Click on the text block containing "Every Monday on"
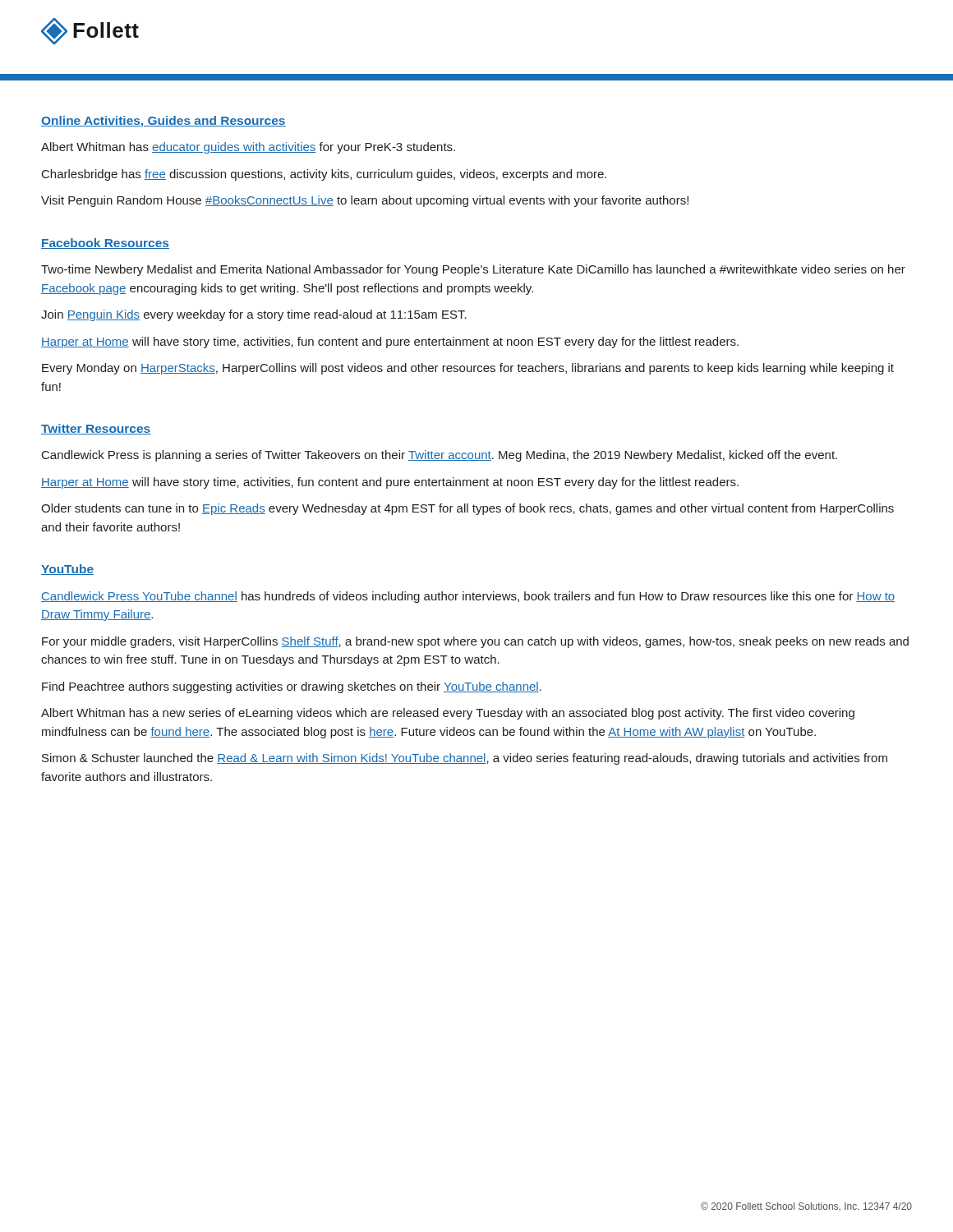953x1232 pixels. click(x=467, y=377)
